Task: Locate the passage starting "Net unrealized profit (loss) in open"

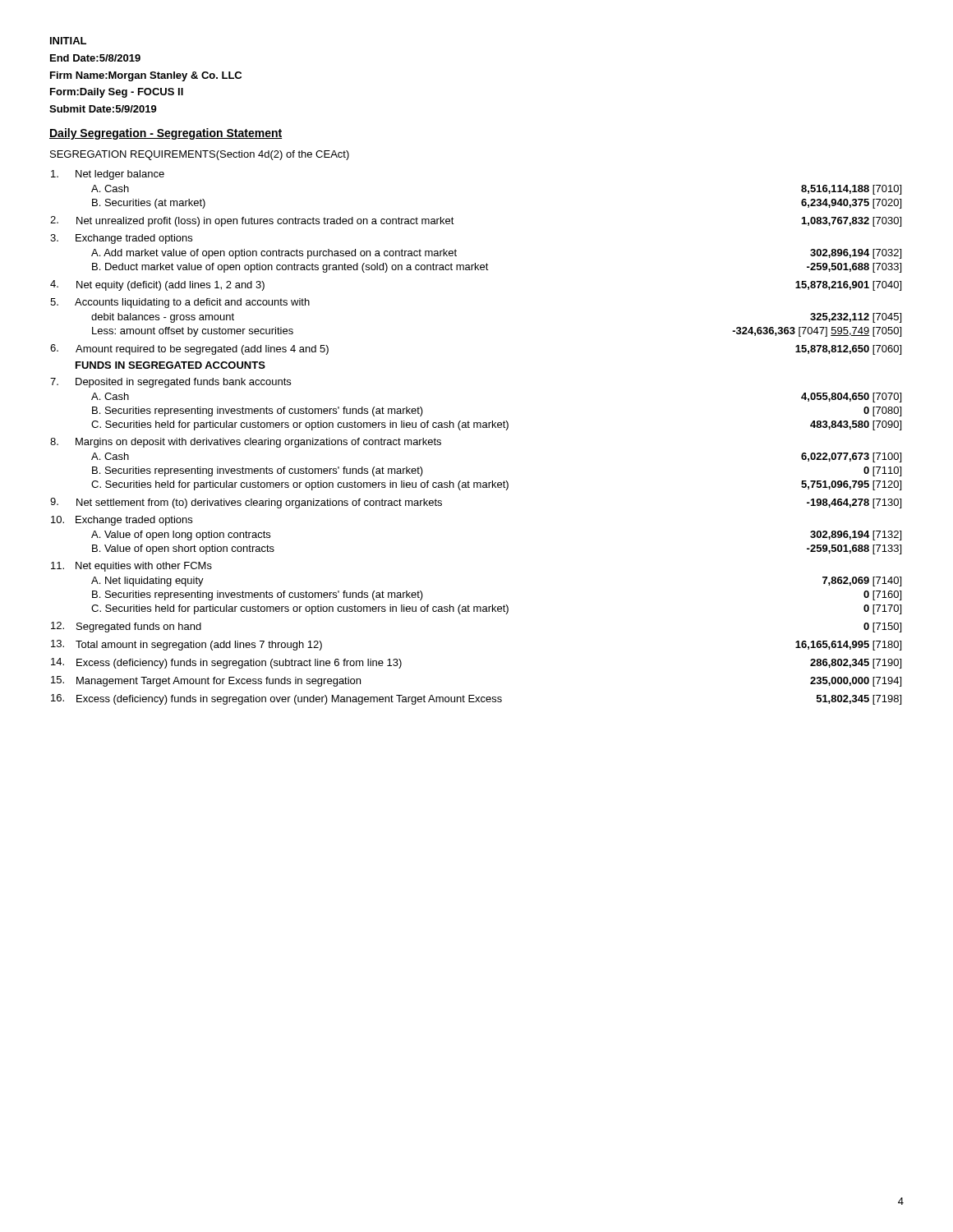Action: point(263,221)
